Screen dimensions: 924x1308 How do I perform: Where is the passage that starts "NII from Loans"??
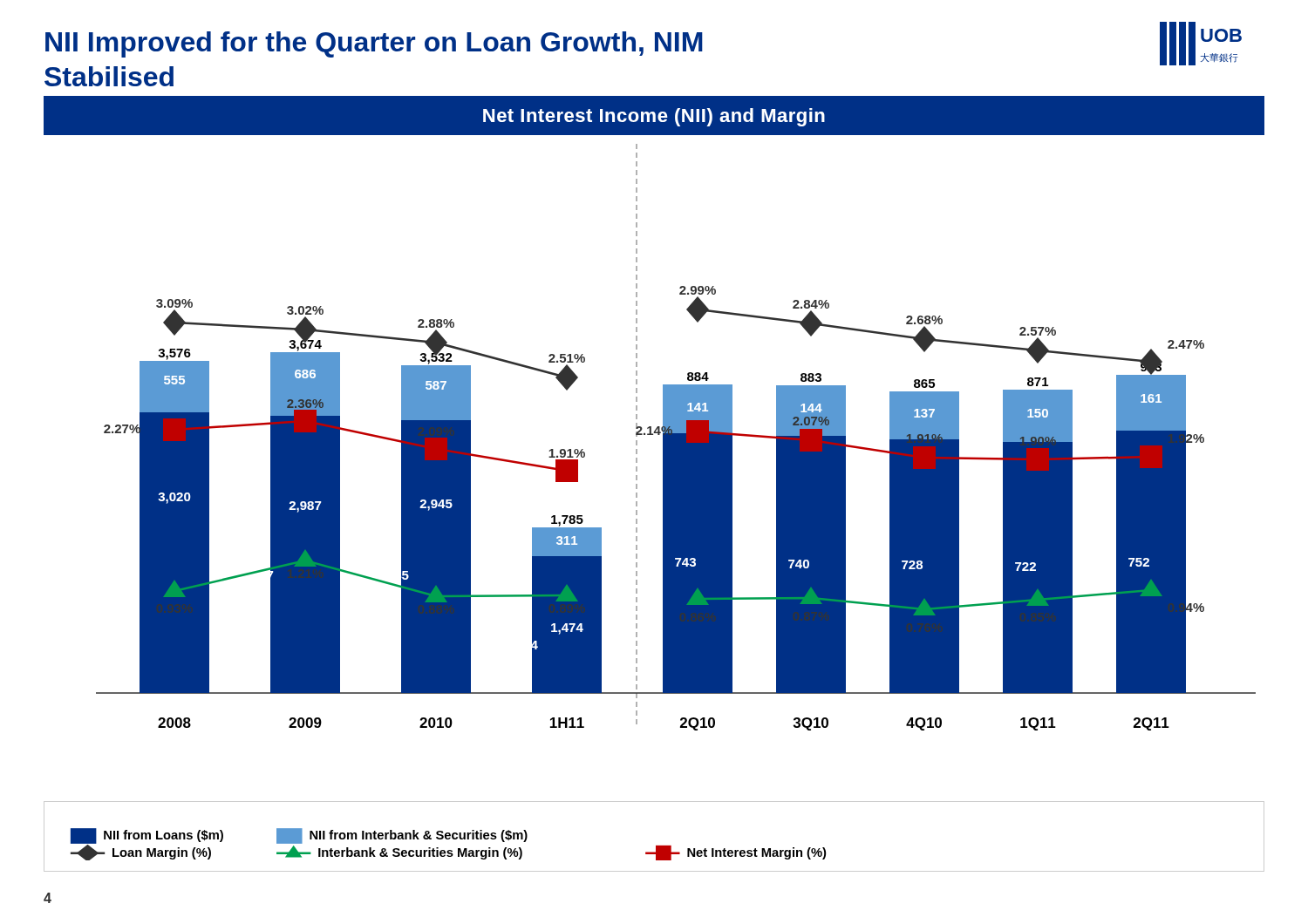tap(654, 836)
